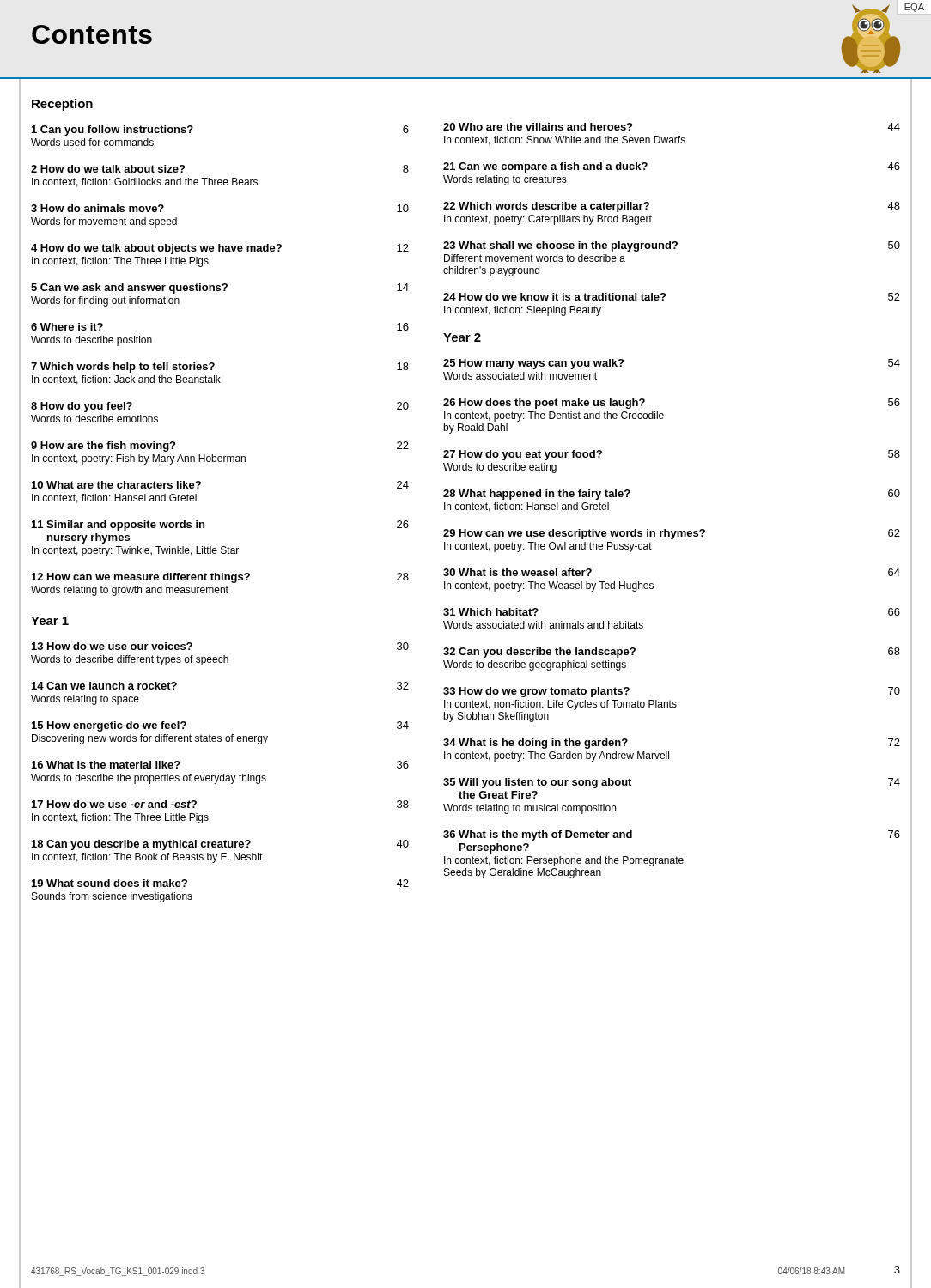Viewport: 931px width, 1288px height.
Task: Click on the list item that reads "16 What is the"
Action: (220, 771)
